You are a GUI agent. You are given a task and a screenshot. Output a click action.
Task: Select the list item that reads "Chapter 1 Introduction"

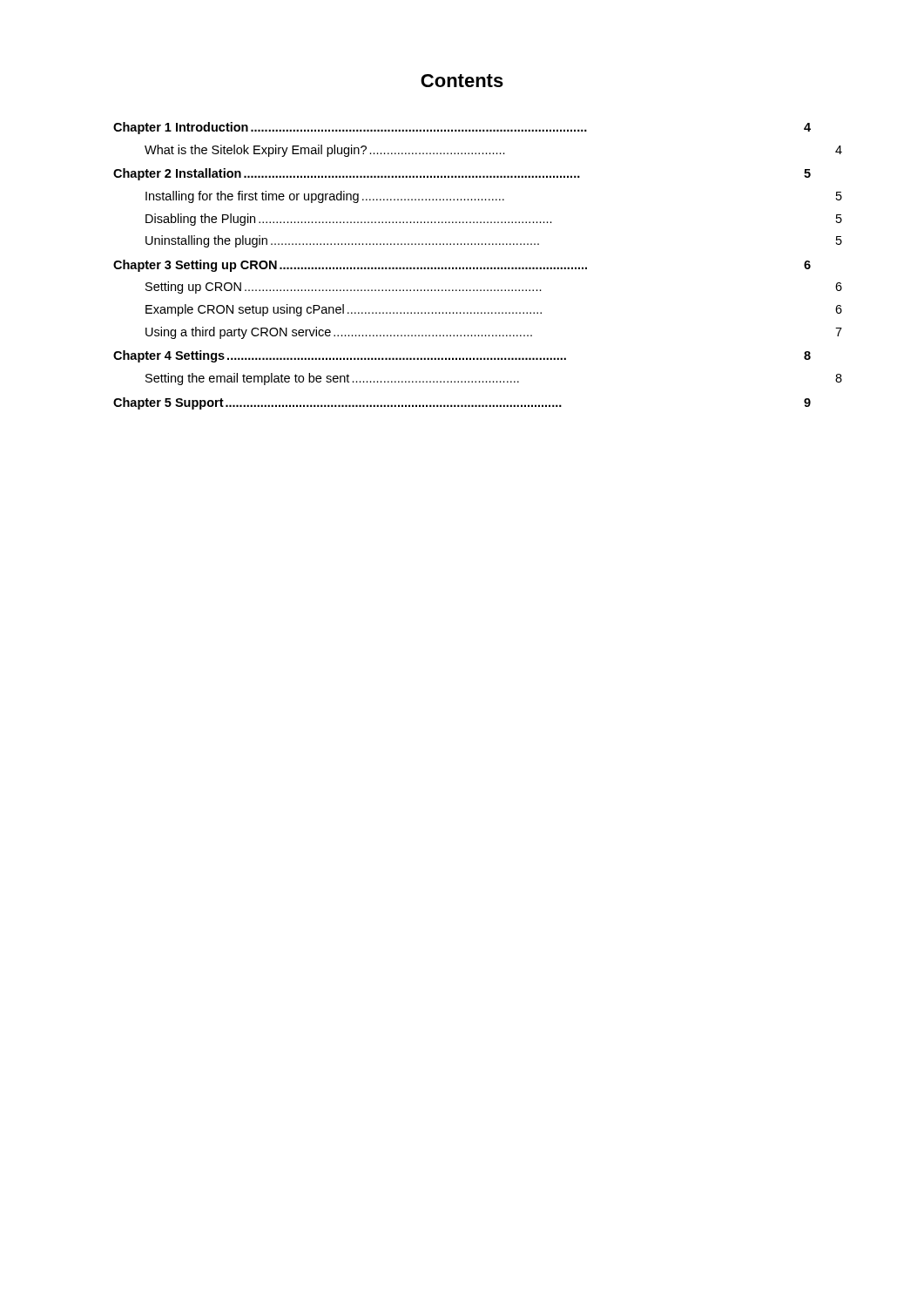coord(462,128)
